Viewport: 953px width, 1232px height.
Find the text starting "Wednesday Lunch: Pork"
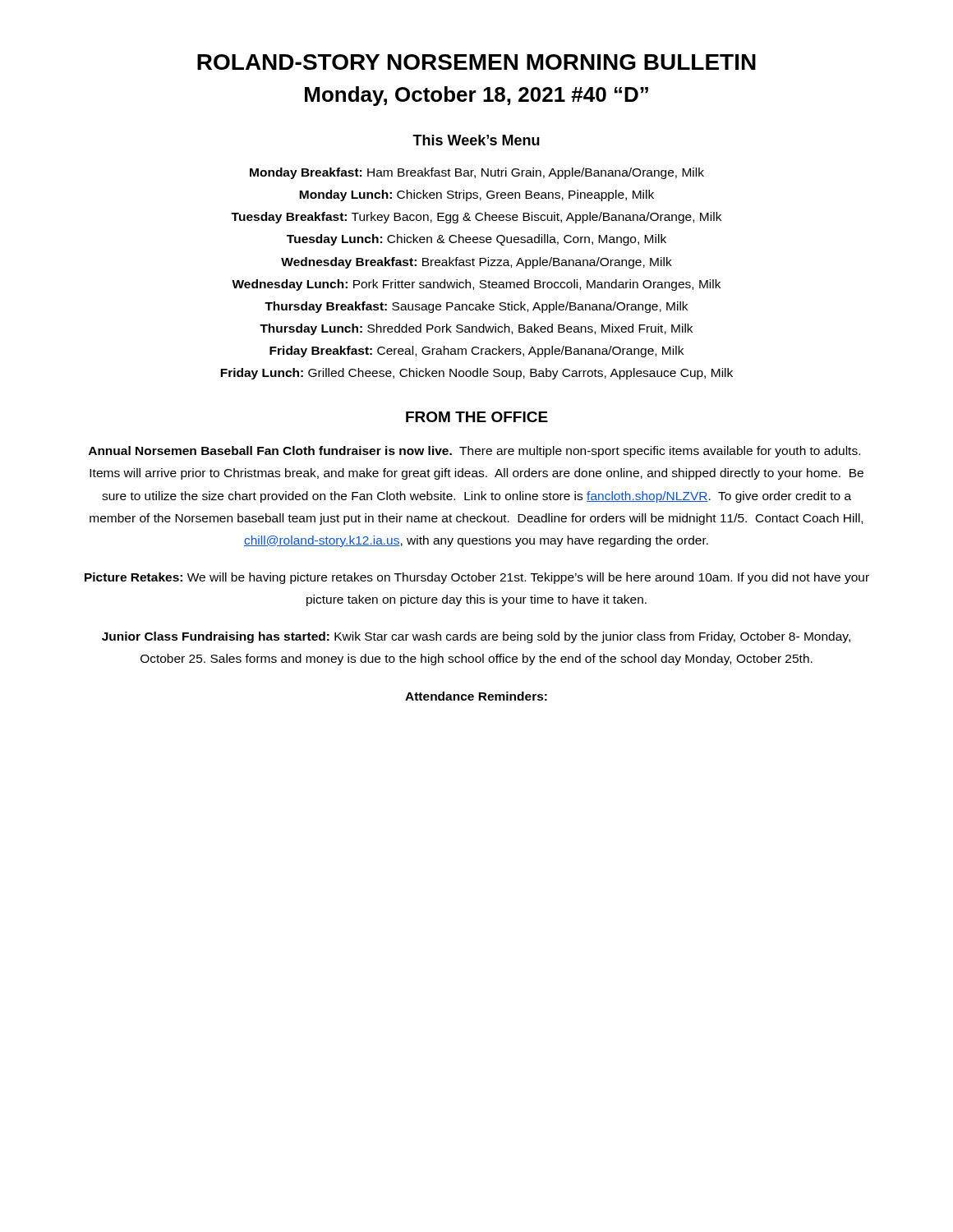(x=476, y=284)
